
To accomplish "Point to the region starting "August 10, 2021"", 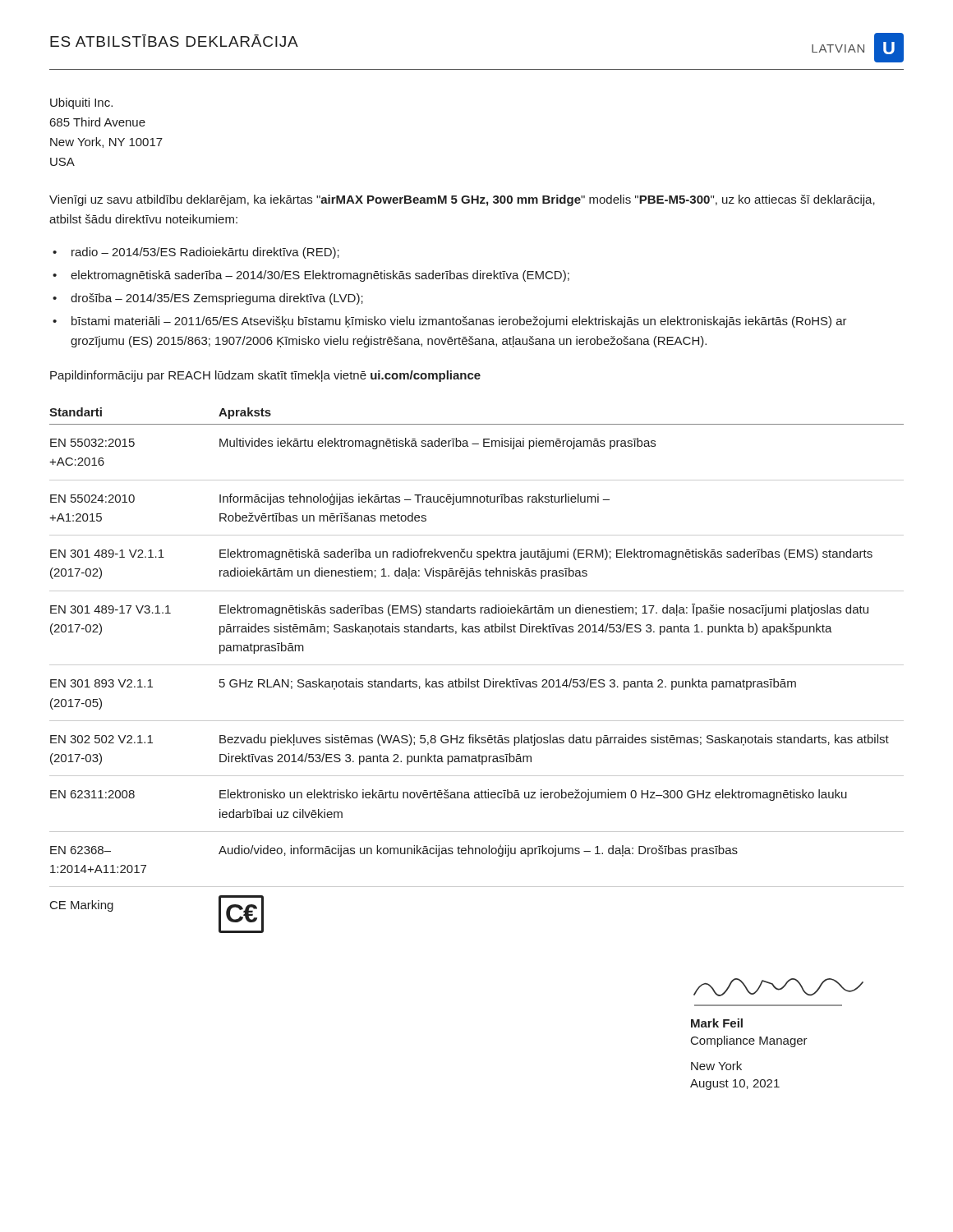I will (735, 1083).
